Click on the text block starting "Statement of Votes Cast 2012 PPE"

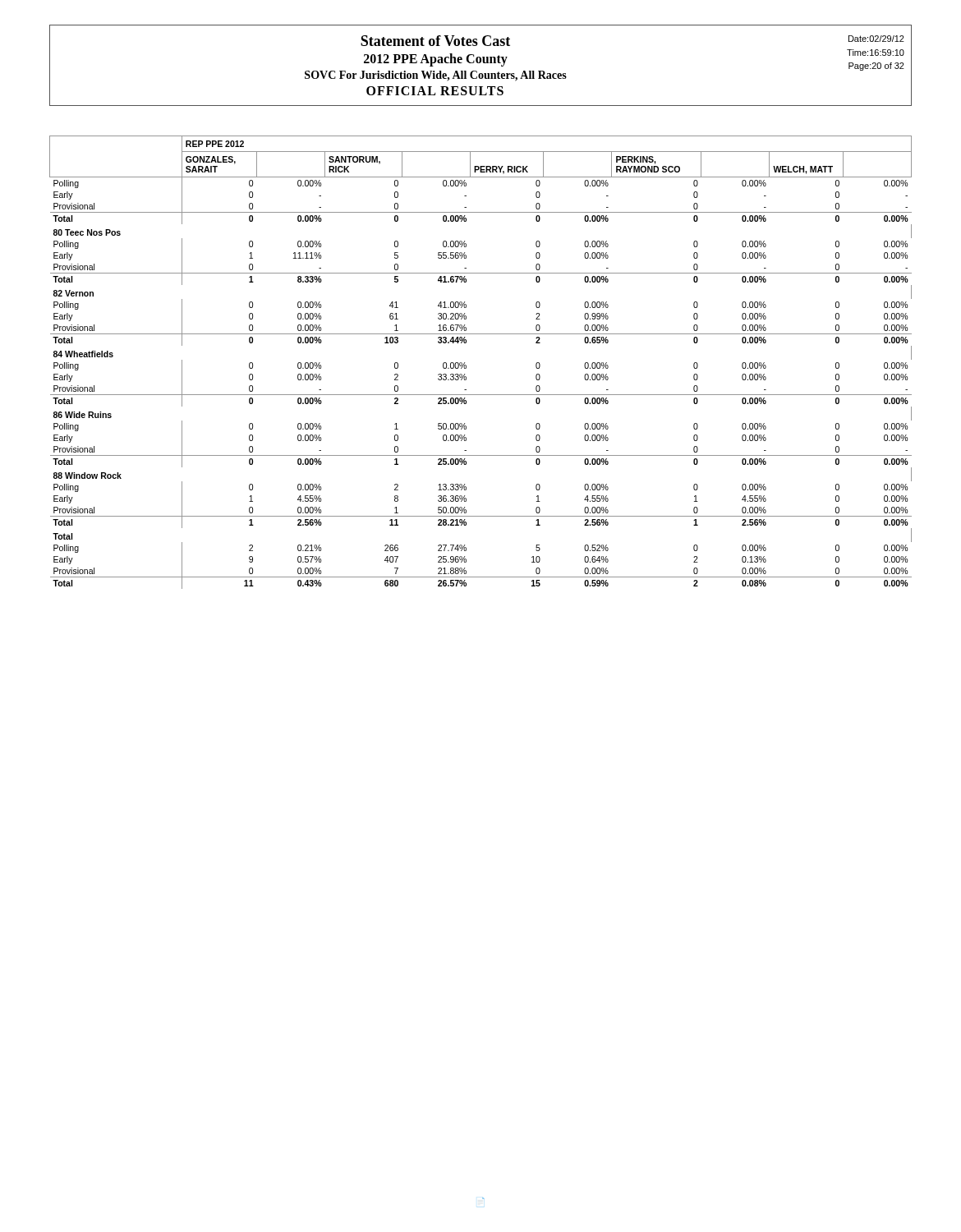point(481,66)
